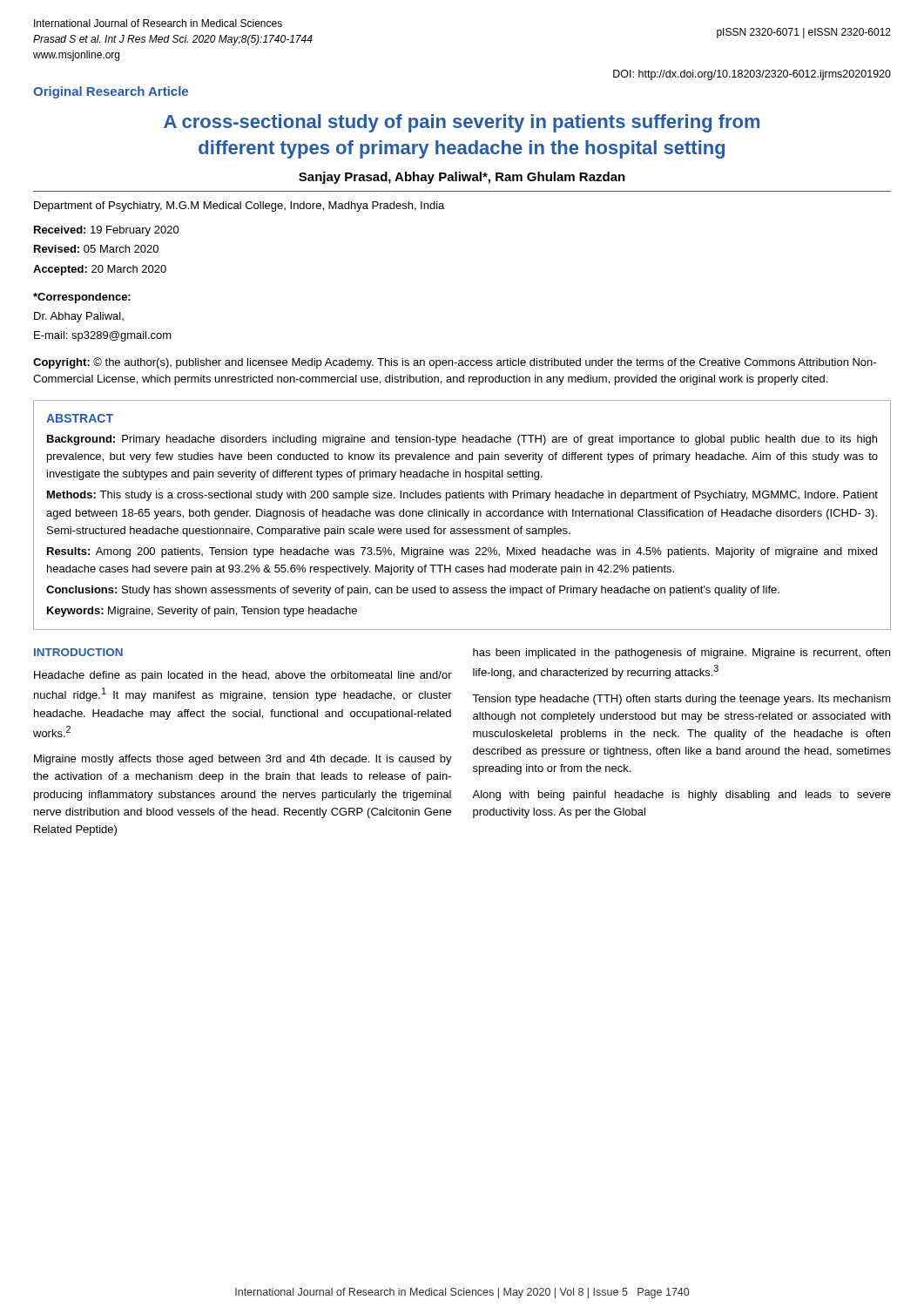Find "Original Research Article" on this page
Viewport: 924px width, 1307px height.
(111, 91)
